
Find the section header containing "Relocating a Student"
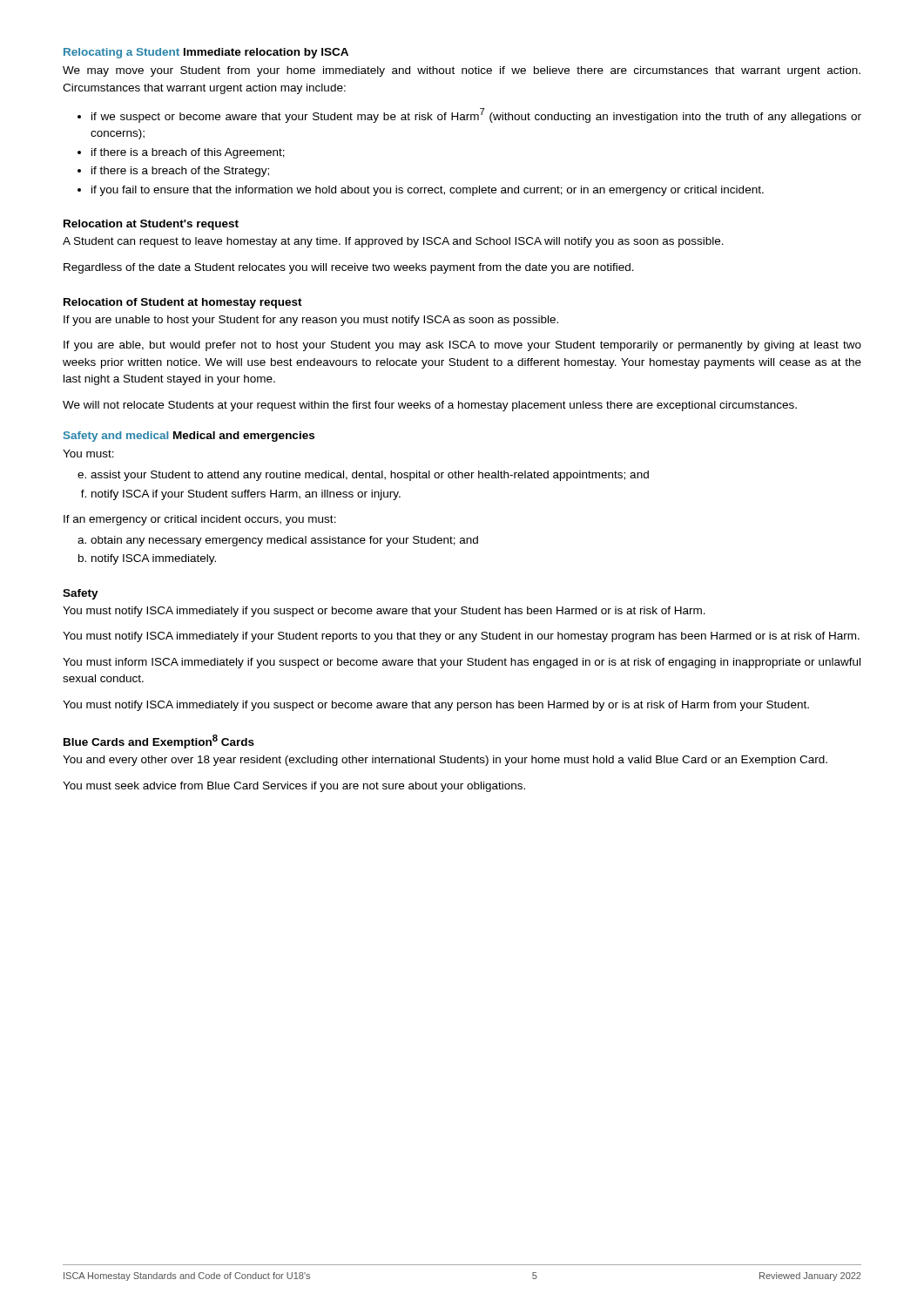121,52
